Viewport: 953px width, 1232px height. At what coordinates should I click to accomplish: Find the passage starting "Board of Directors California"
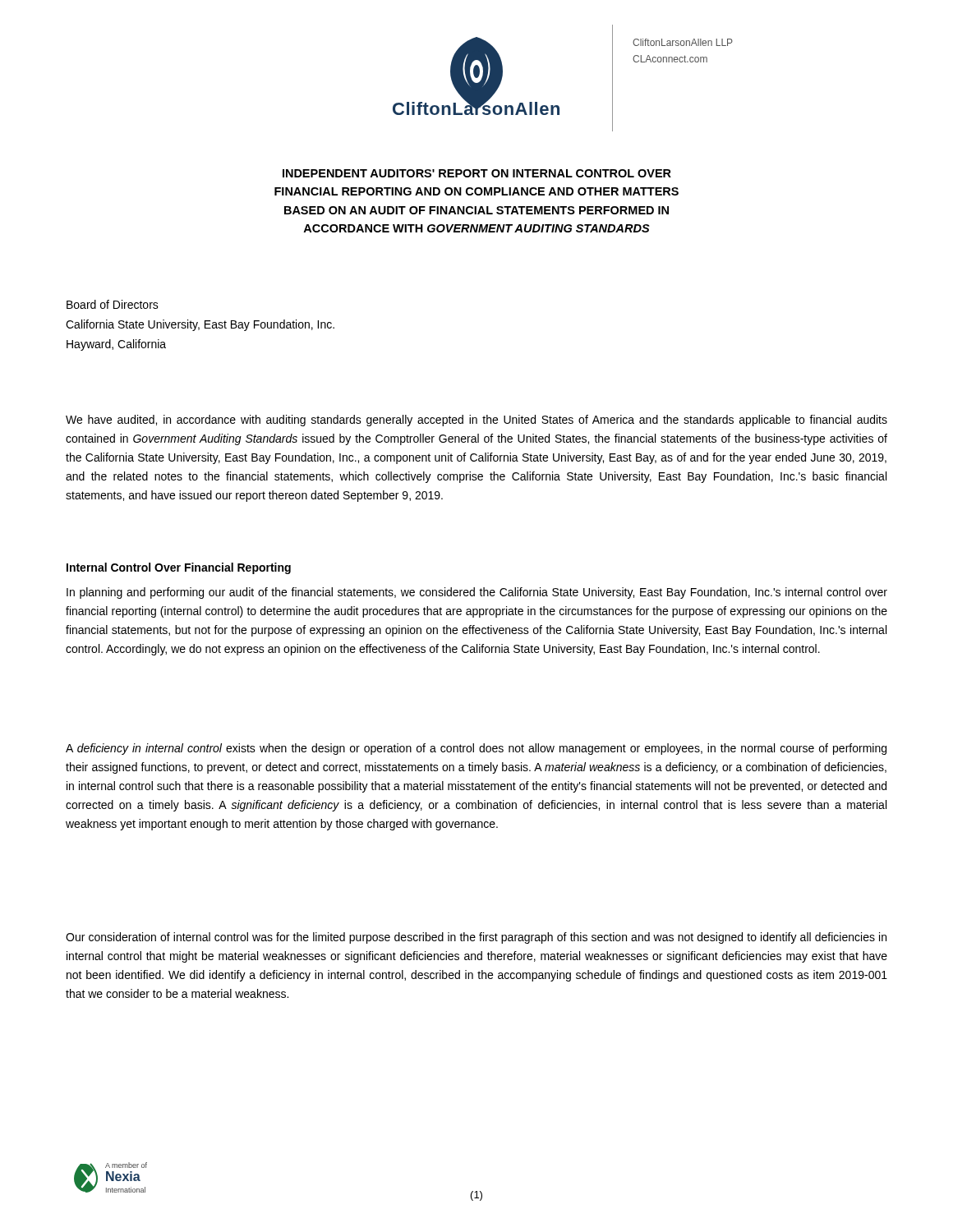pos(201,324)
